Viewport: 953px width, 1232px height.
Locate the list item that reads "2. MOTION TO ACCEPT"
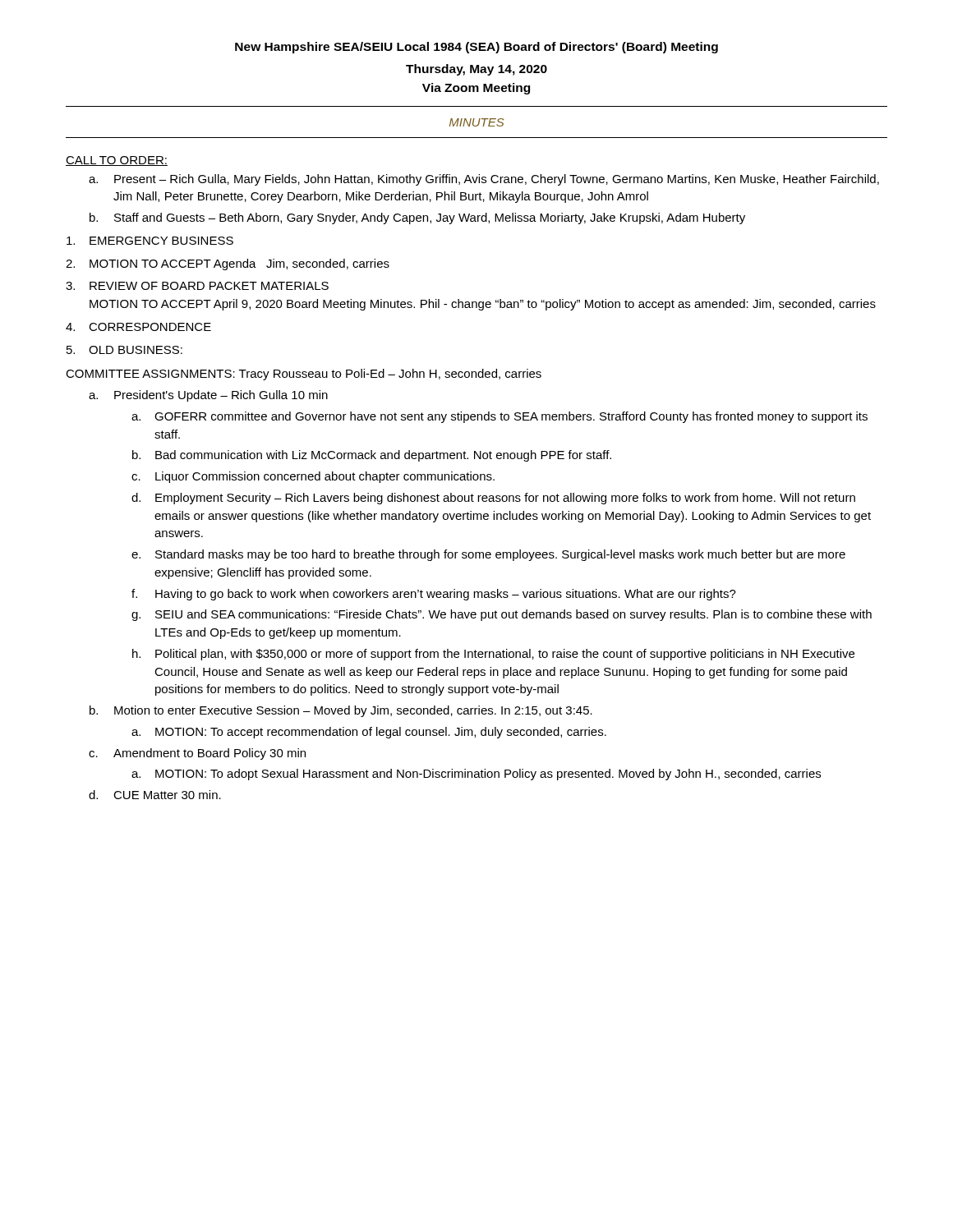click(x=228, y=263)
